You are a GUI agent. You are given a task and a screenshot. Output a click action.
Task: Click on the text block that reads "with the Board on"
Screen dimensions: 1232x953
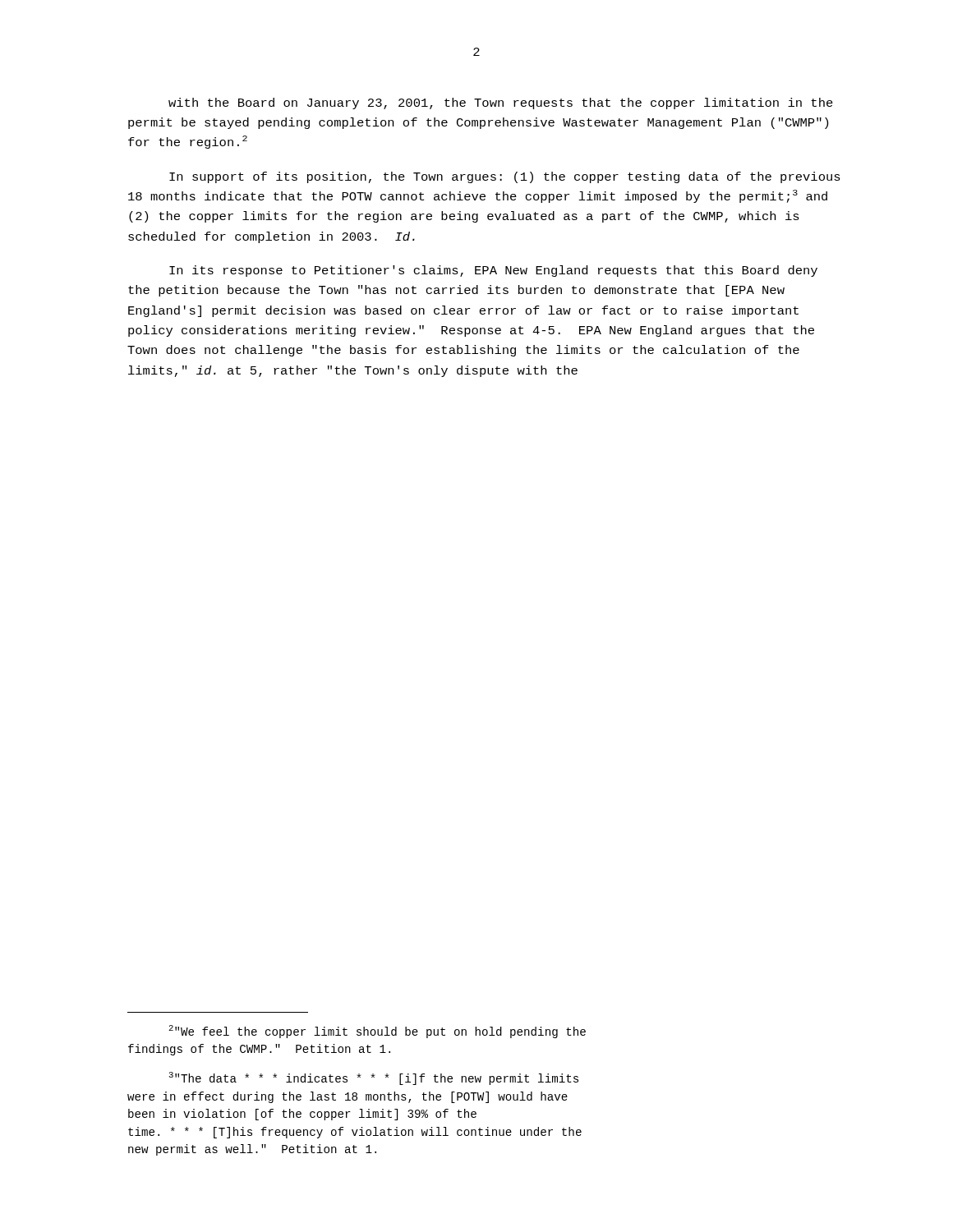click(501, 103)
